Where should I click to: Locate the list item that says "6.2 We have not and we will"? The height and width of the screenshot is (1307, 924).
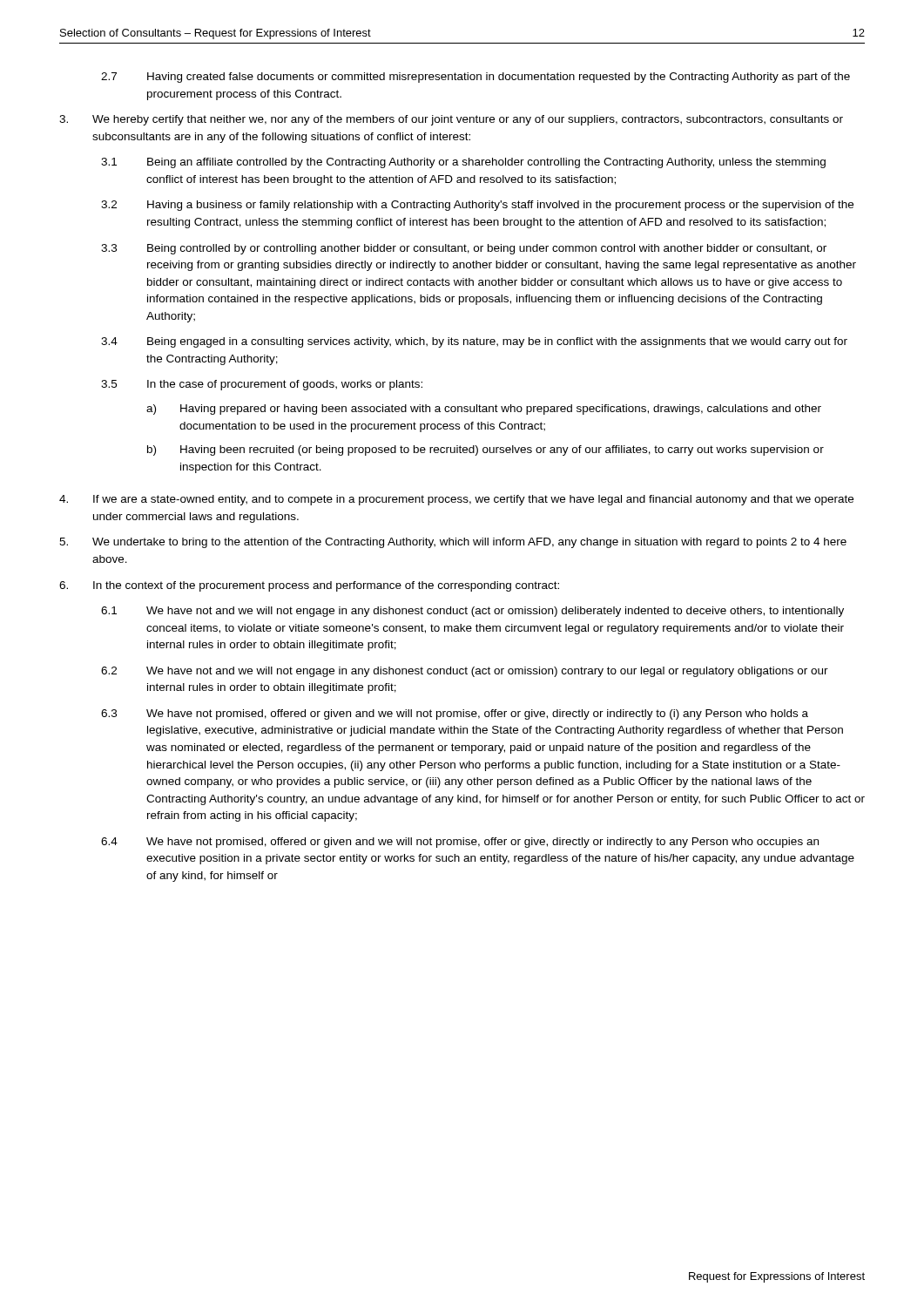pyautogui.click(x=483, y=679)
